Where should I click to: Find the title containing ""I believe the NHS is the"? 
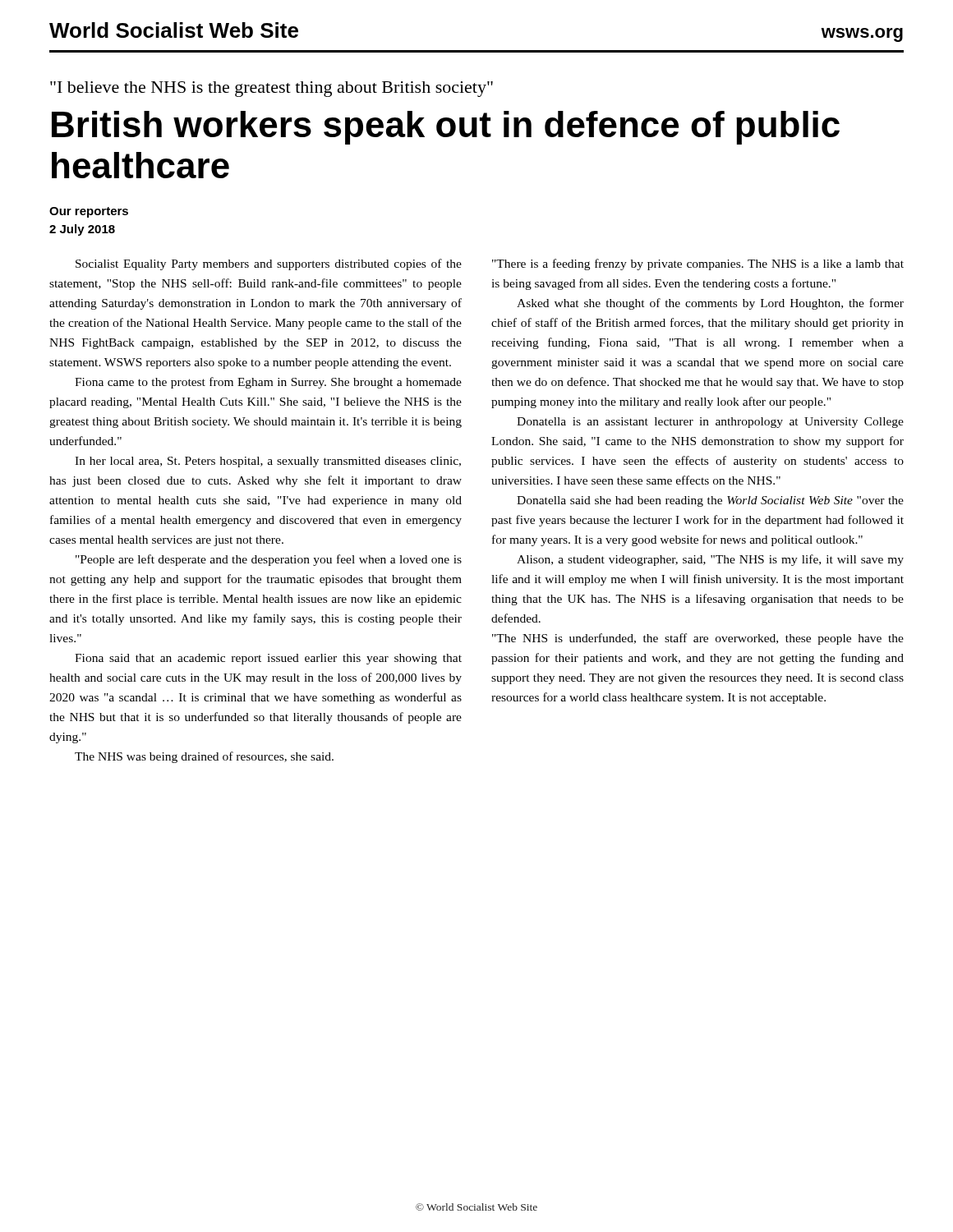coord(476,131)
